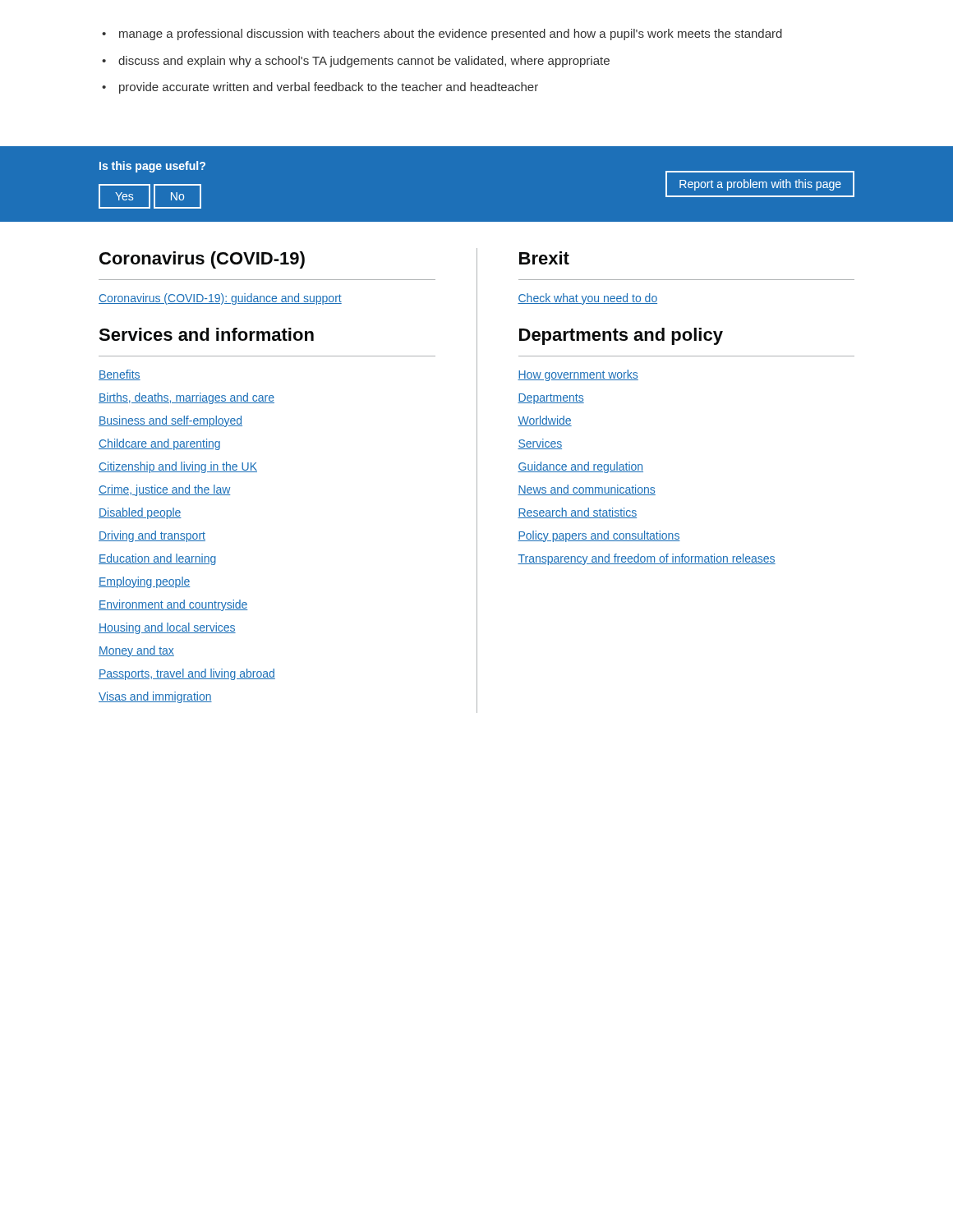Click on the list item with the text "Housing and local services"
Viewport: 953px width, 1232px height.
click(167, 628)
